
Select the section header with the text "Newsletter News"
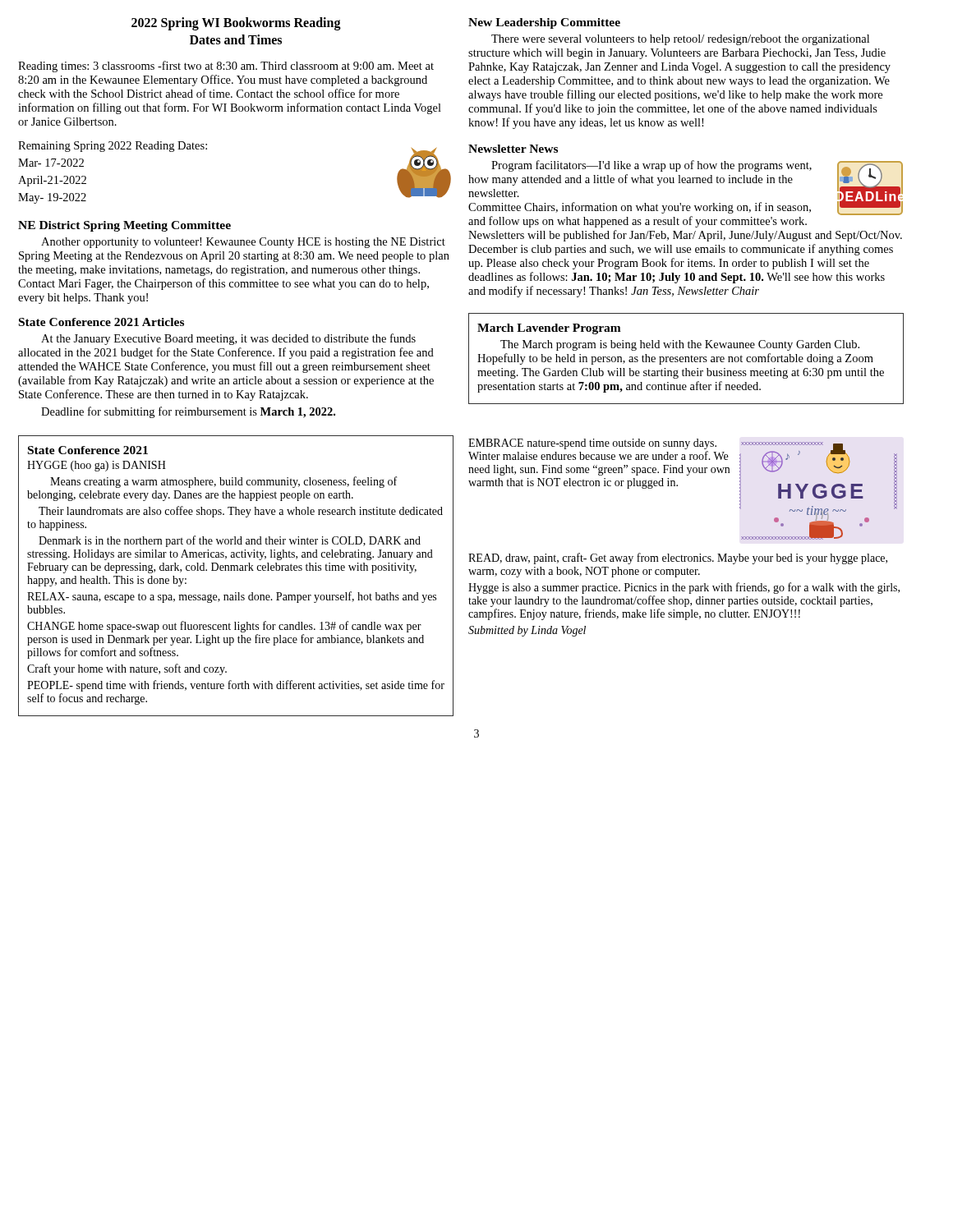point(513,148)
